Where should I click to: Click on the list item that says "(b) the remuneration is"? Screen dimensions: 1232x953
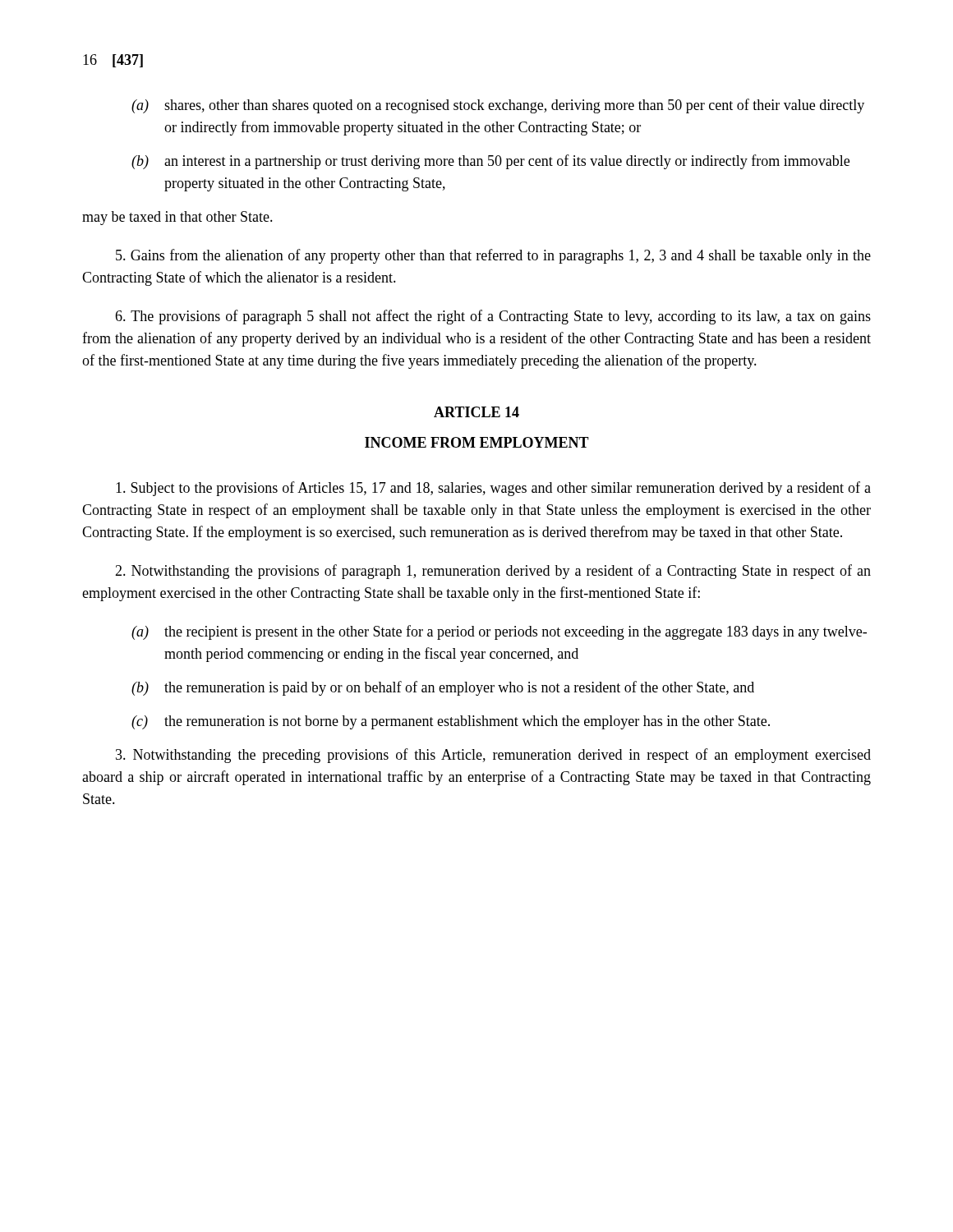pos(501,688)
